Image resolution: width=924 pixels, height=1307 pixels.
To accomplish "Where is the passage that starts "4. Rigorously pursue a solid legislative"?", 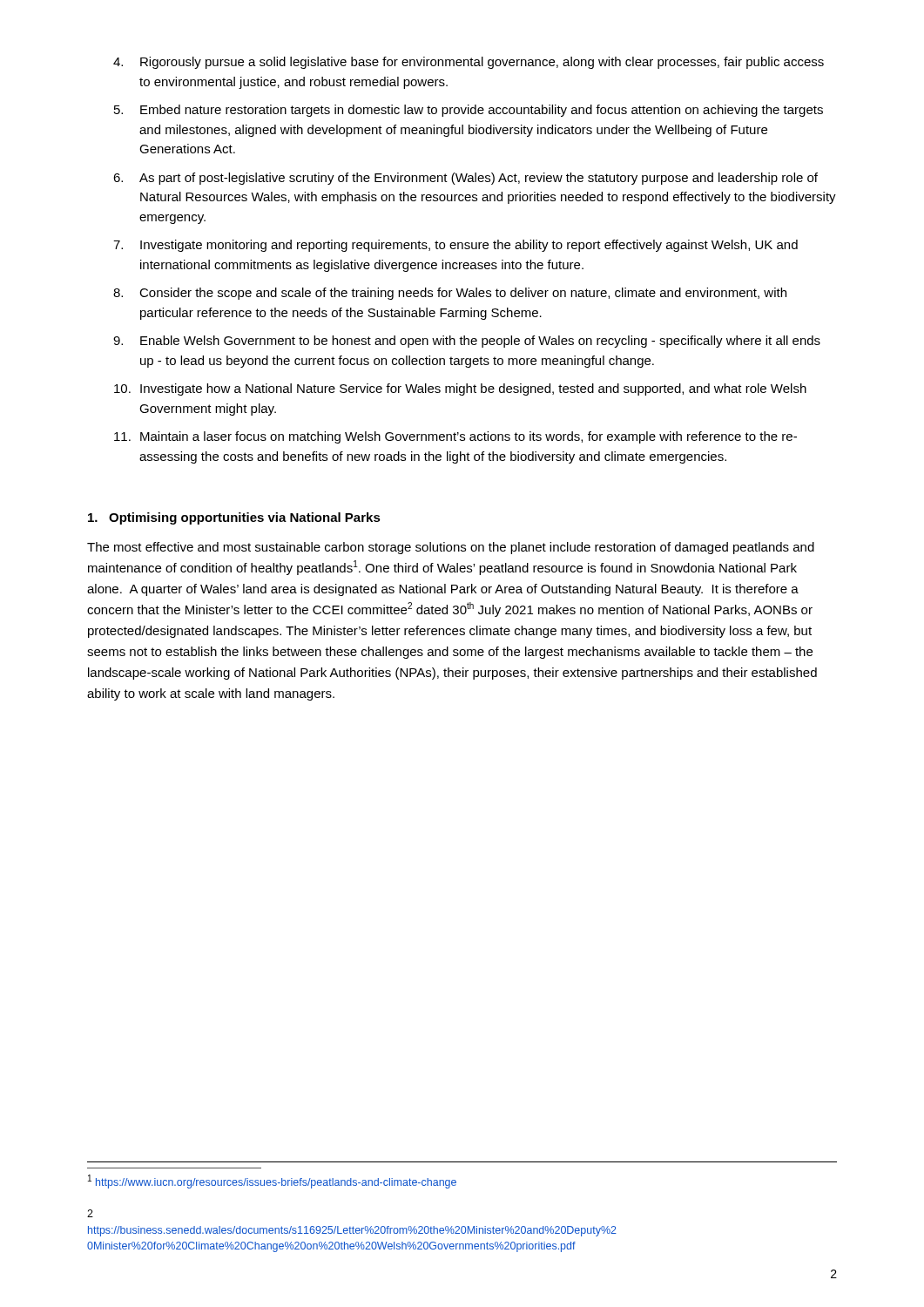I will (x=475, y=72).
